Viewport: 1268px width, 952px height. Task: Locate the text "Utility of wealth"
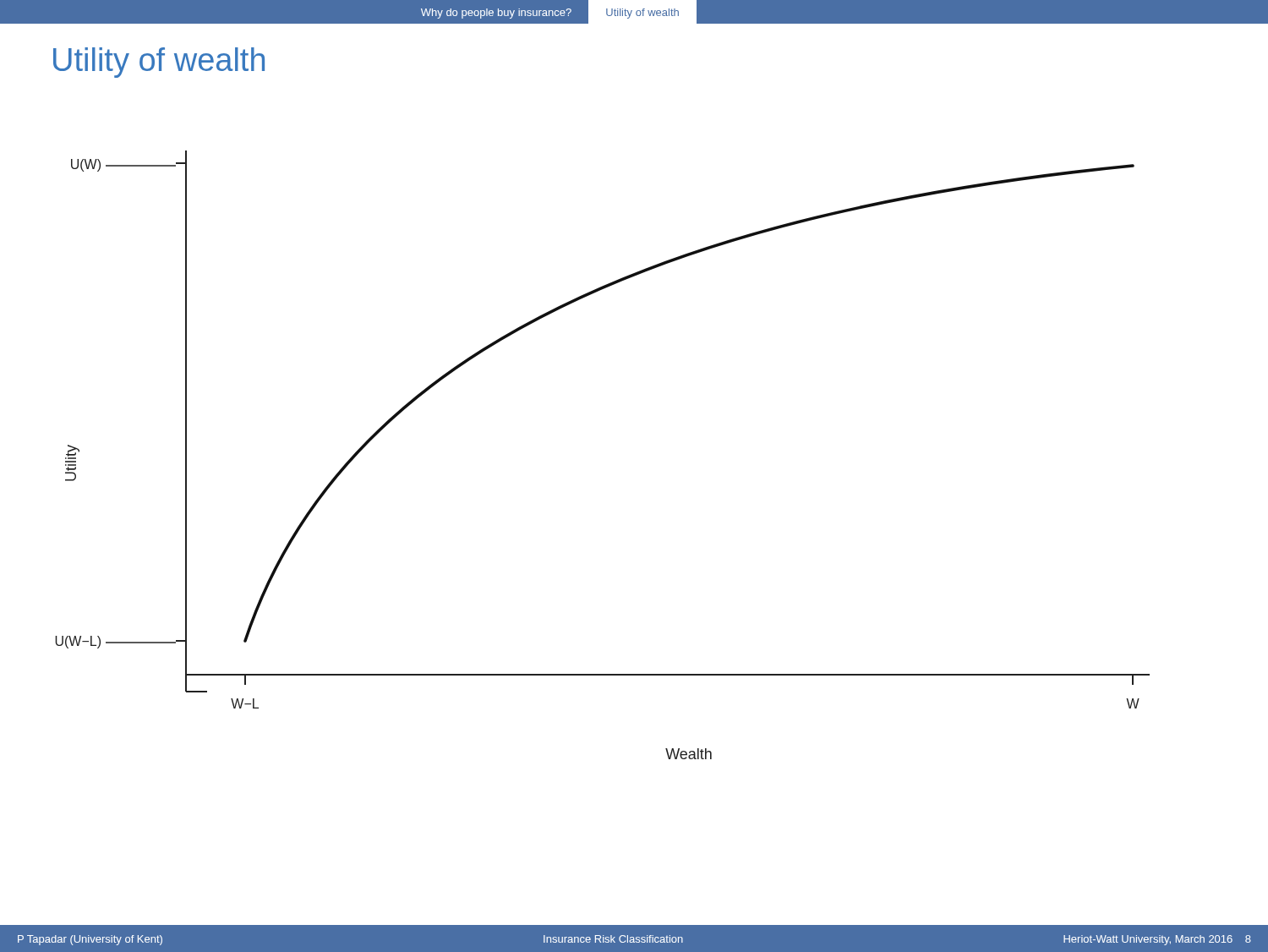pyautogui.click(x=159, y=60)
